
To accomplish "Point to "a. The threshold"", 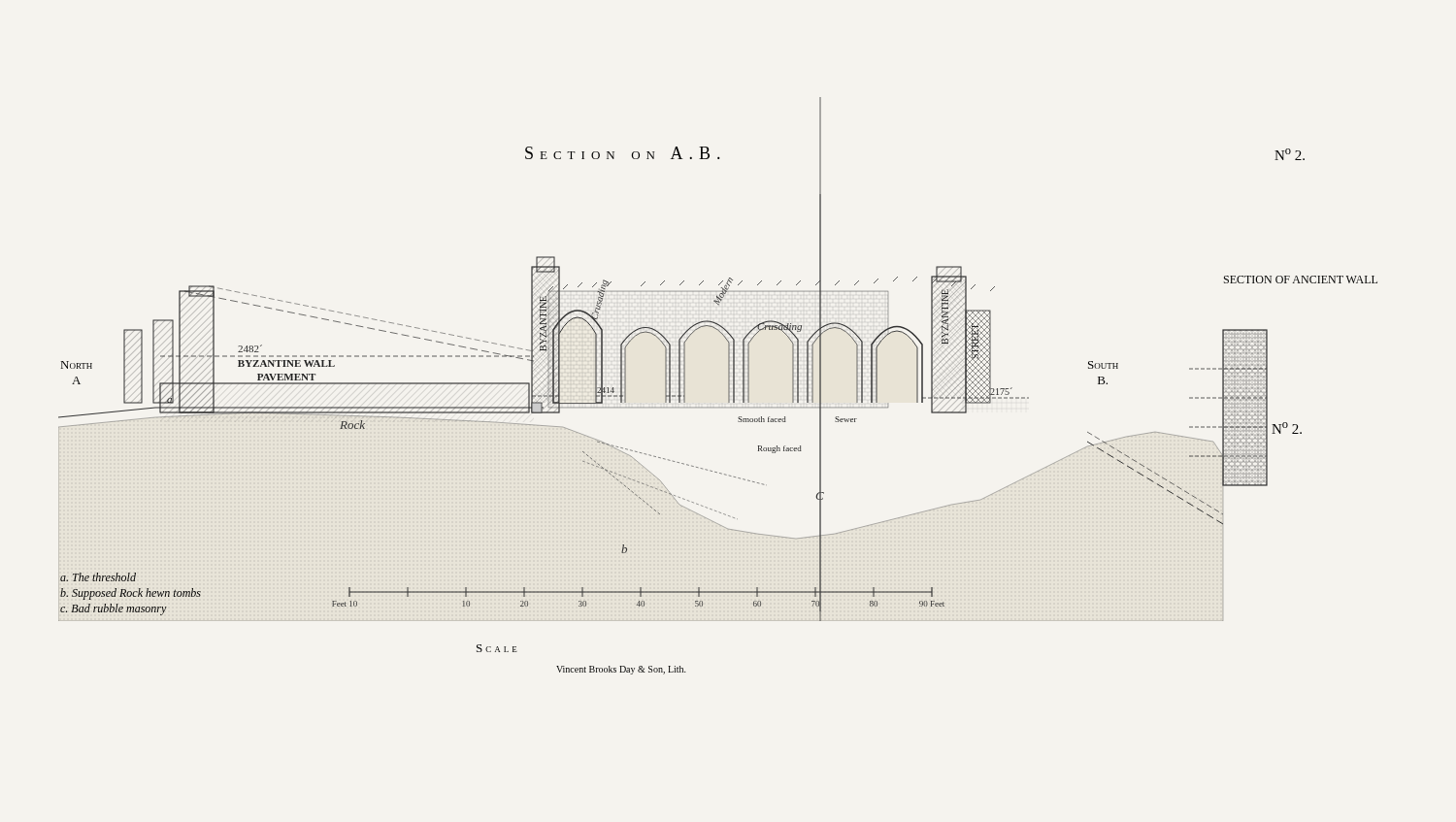I will tap(98, 577).
